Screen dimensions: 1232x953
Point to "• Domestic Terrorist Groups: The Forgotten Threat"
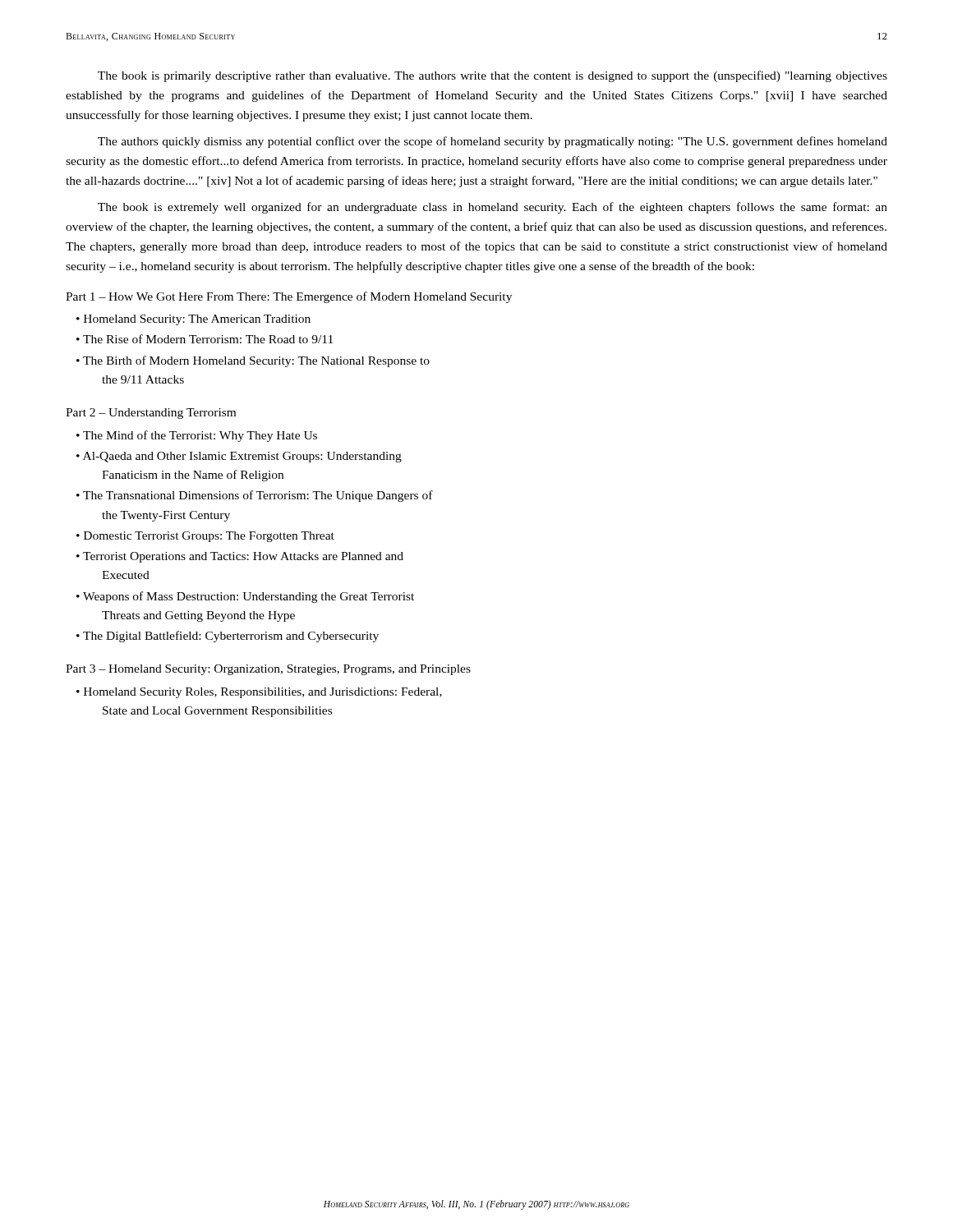pos(212,535)
